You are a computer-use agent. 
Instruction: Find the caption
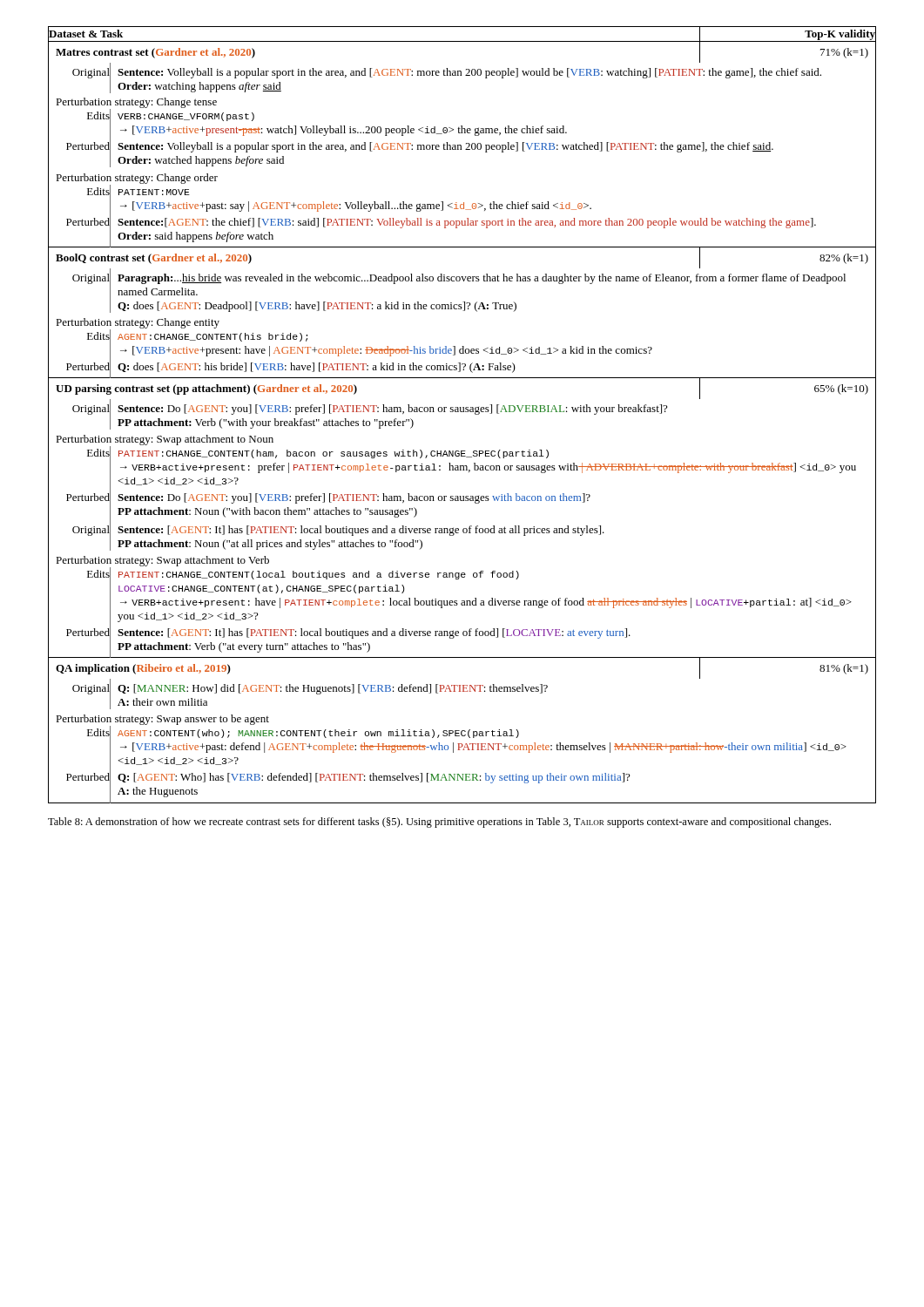click(x=440, y=822)
